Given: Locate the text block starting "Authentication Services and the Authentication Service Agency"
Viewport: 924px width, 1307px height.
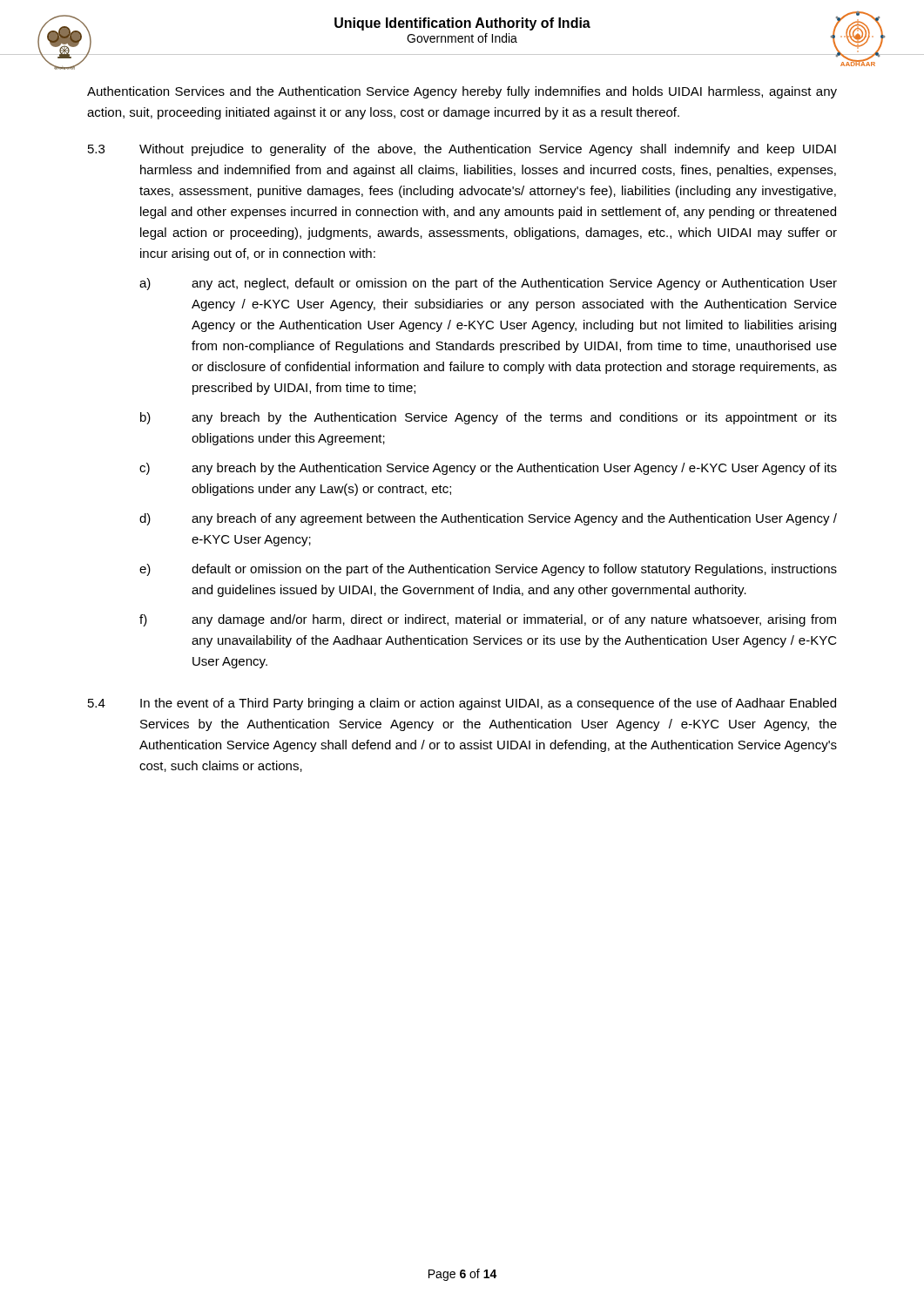Looking at the screenshot, I should click(462, 101).
